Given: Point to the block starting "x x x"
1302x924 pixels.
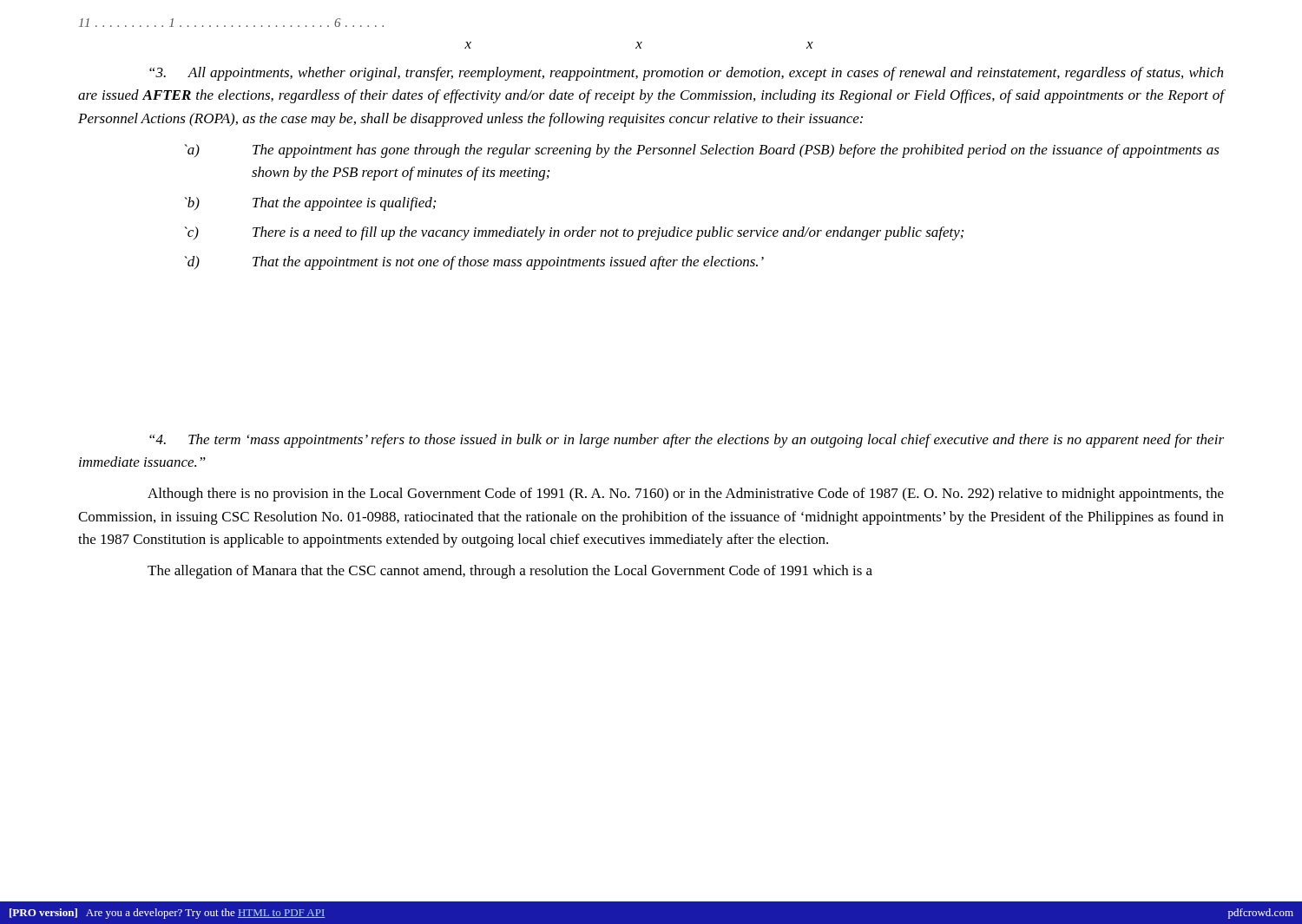Looking at the screenshot, I should (x=651, y=44).
